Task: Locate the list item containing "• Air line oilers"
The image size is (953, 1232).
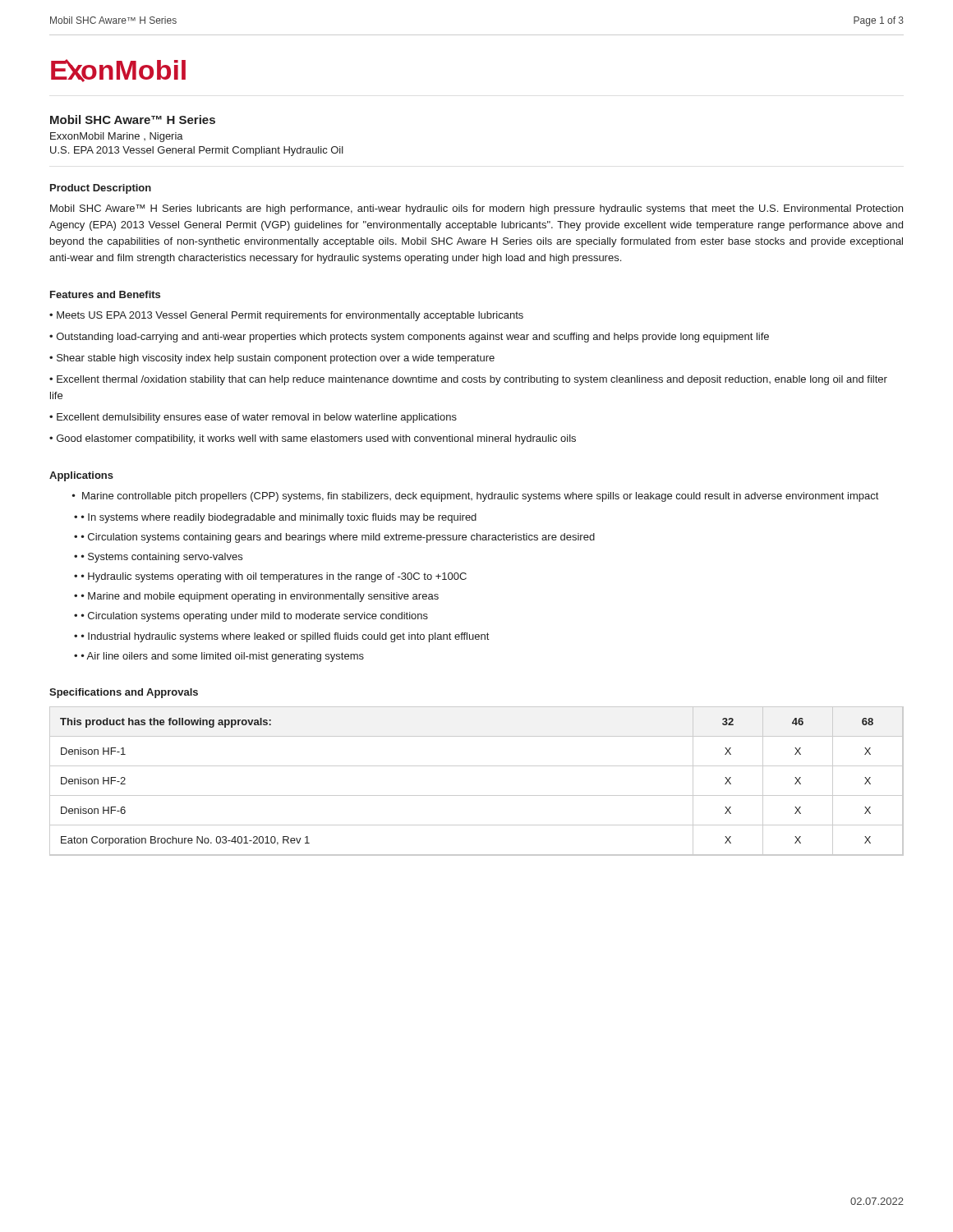Action: (222, 656)
